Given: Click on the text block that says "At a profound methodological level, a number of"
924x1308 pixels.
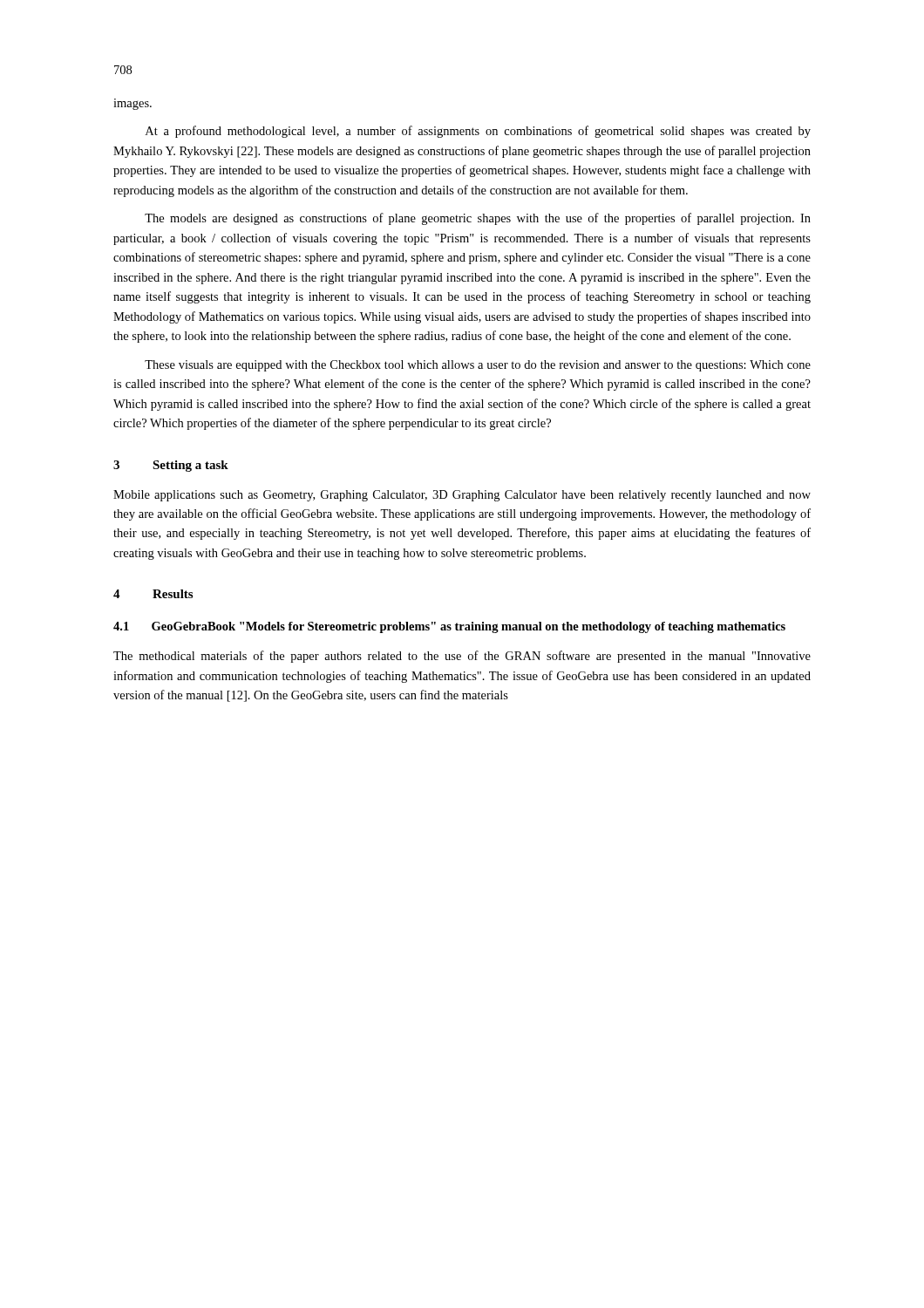Looking at the screenshot, I should point(462,161).
